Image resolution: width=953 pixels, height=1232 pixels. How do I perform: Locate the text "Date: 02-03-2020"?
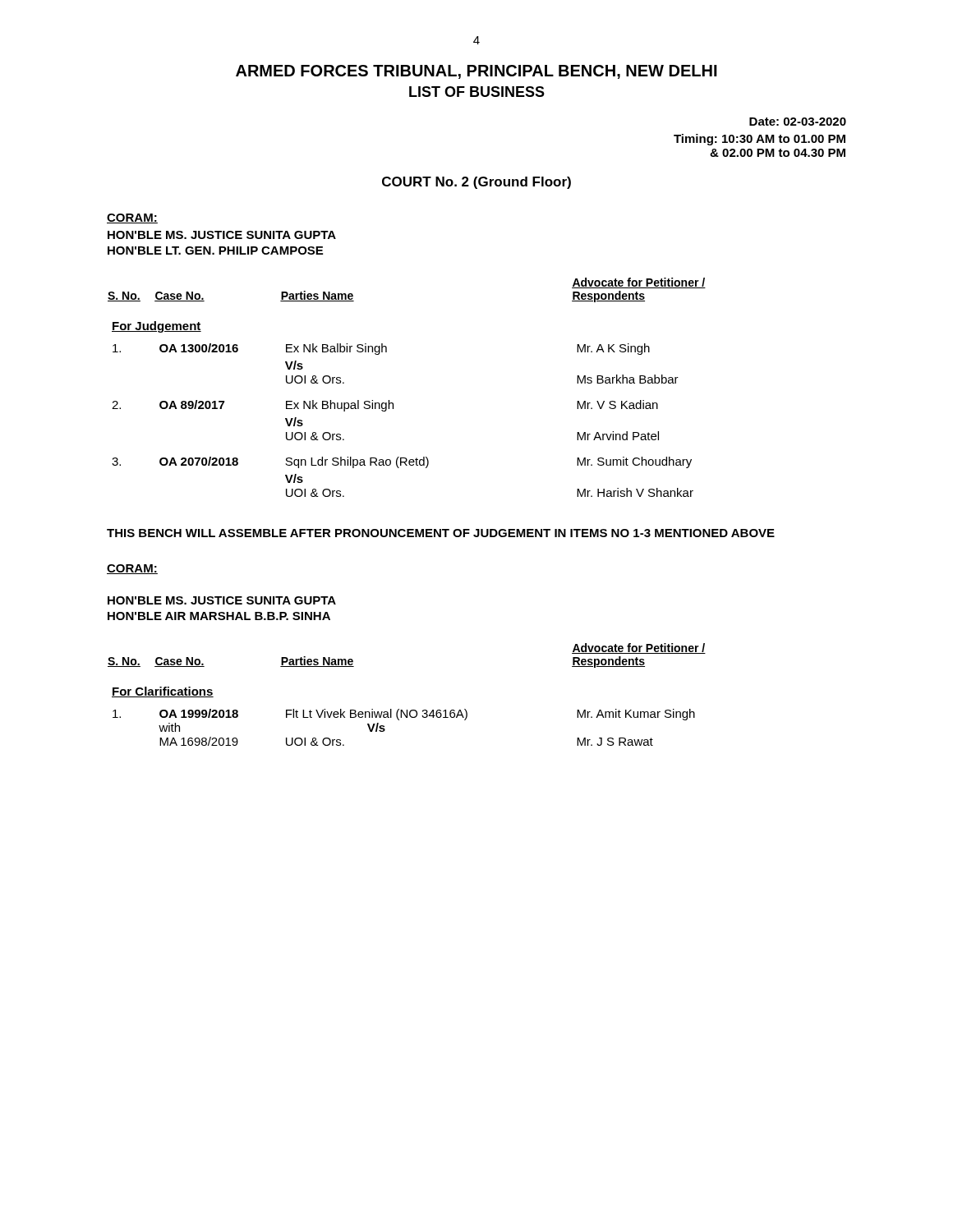[798, 121]
